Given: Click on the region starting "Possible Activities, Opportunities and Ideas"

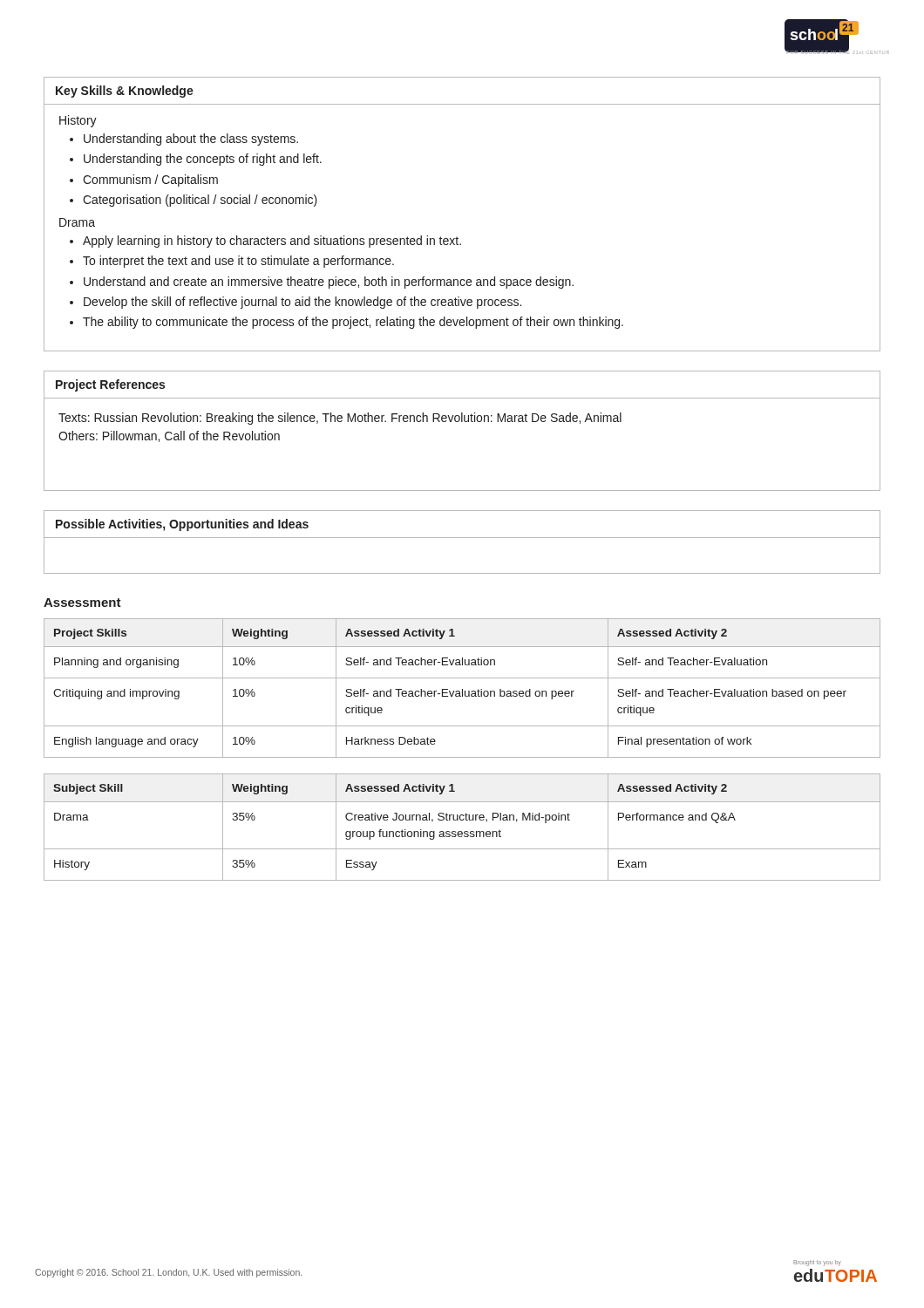Looking at the screenshot, I should [x=182, y=524].
